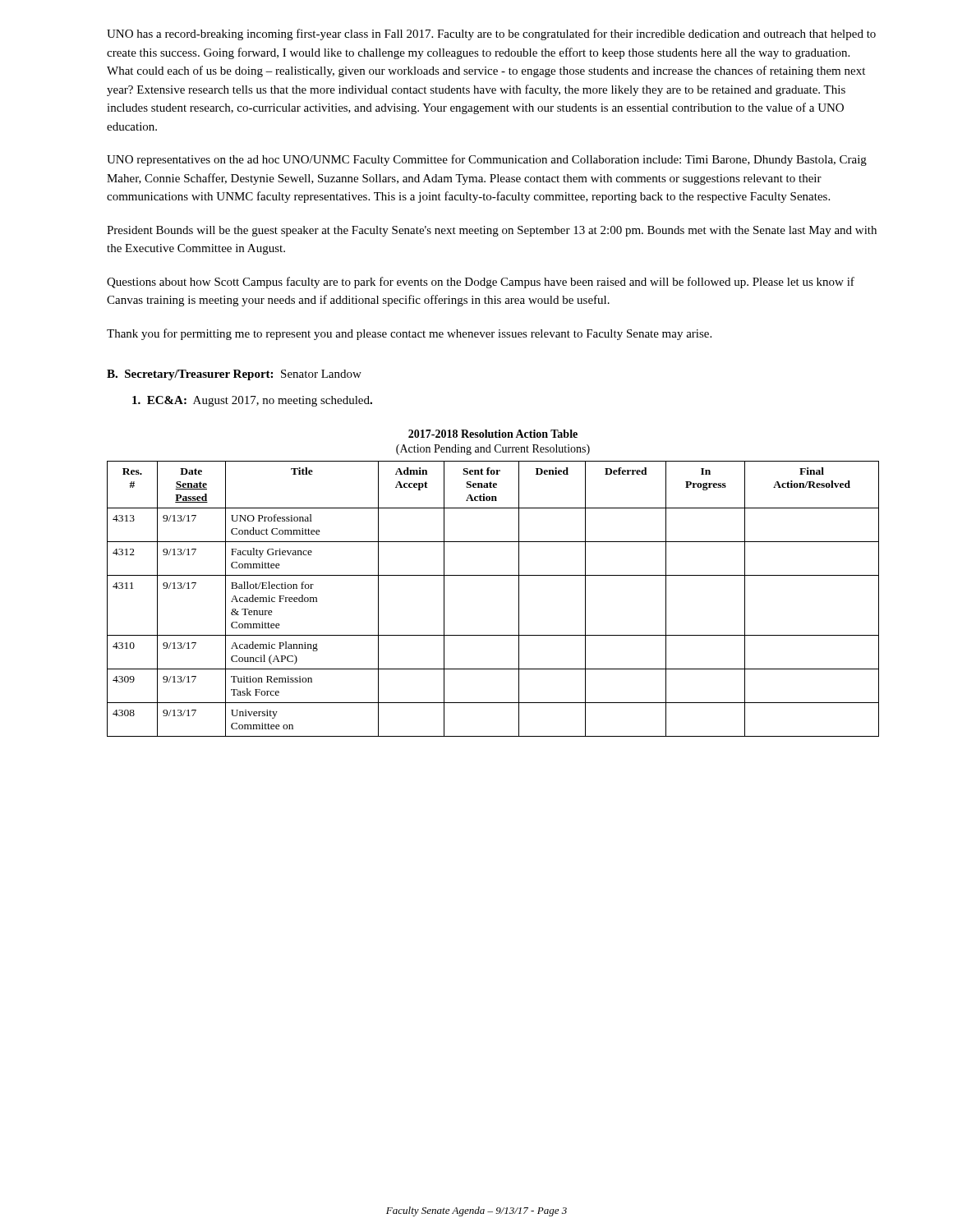Image resolution: width=953 pixels, height=1232 pixels.
Task: Locate the text "B. Secretary/Treasurer Report: Senator Landow"
Action: (234, 374)
